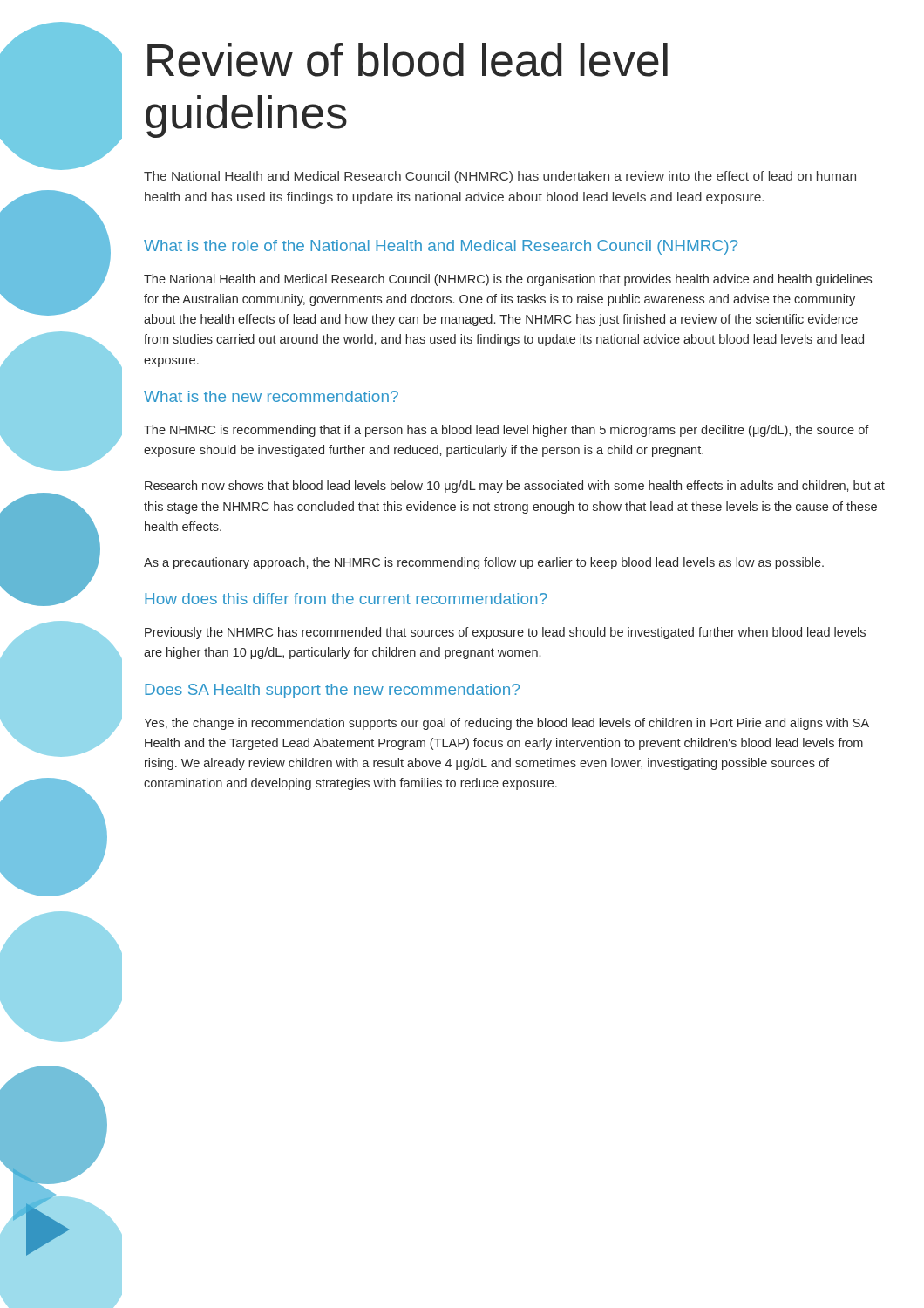Select the text block containing "The NHMRC is recommending"

[514, 440]
